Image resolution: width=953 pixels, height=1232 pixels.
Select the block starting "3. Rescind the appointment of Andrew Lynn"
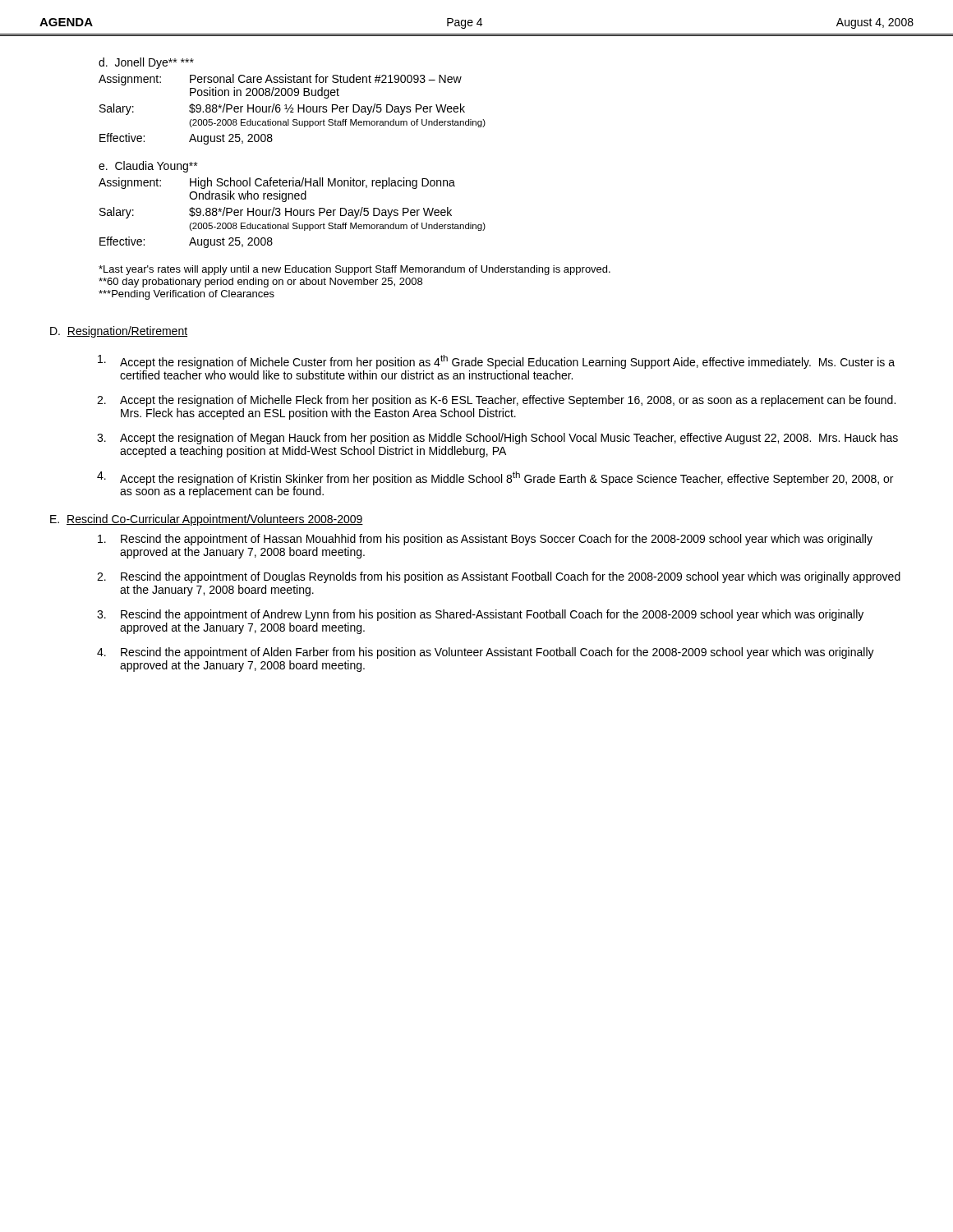(500, 621)
